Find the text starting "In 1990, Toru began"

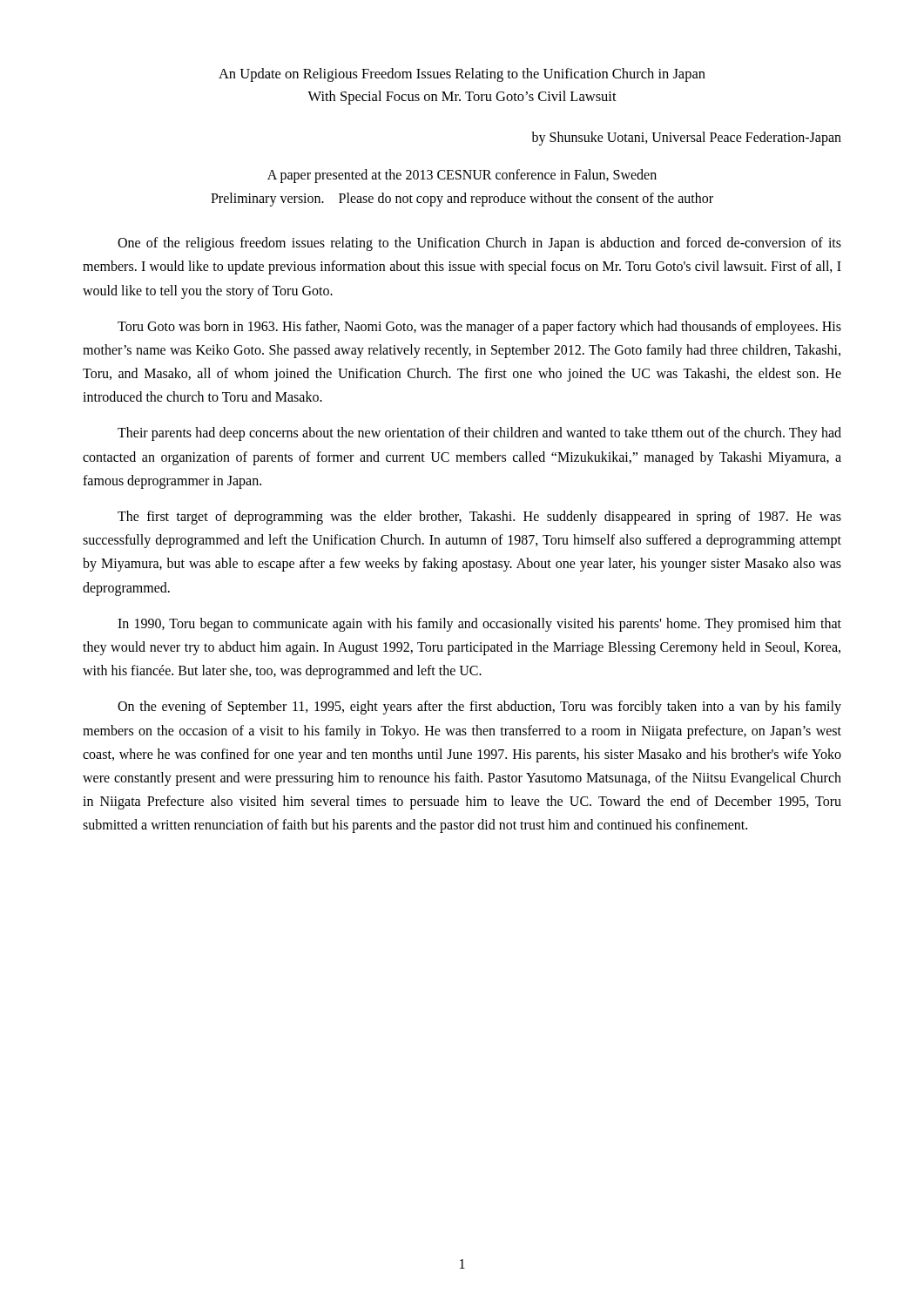462,647
